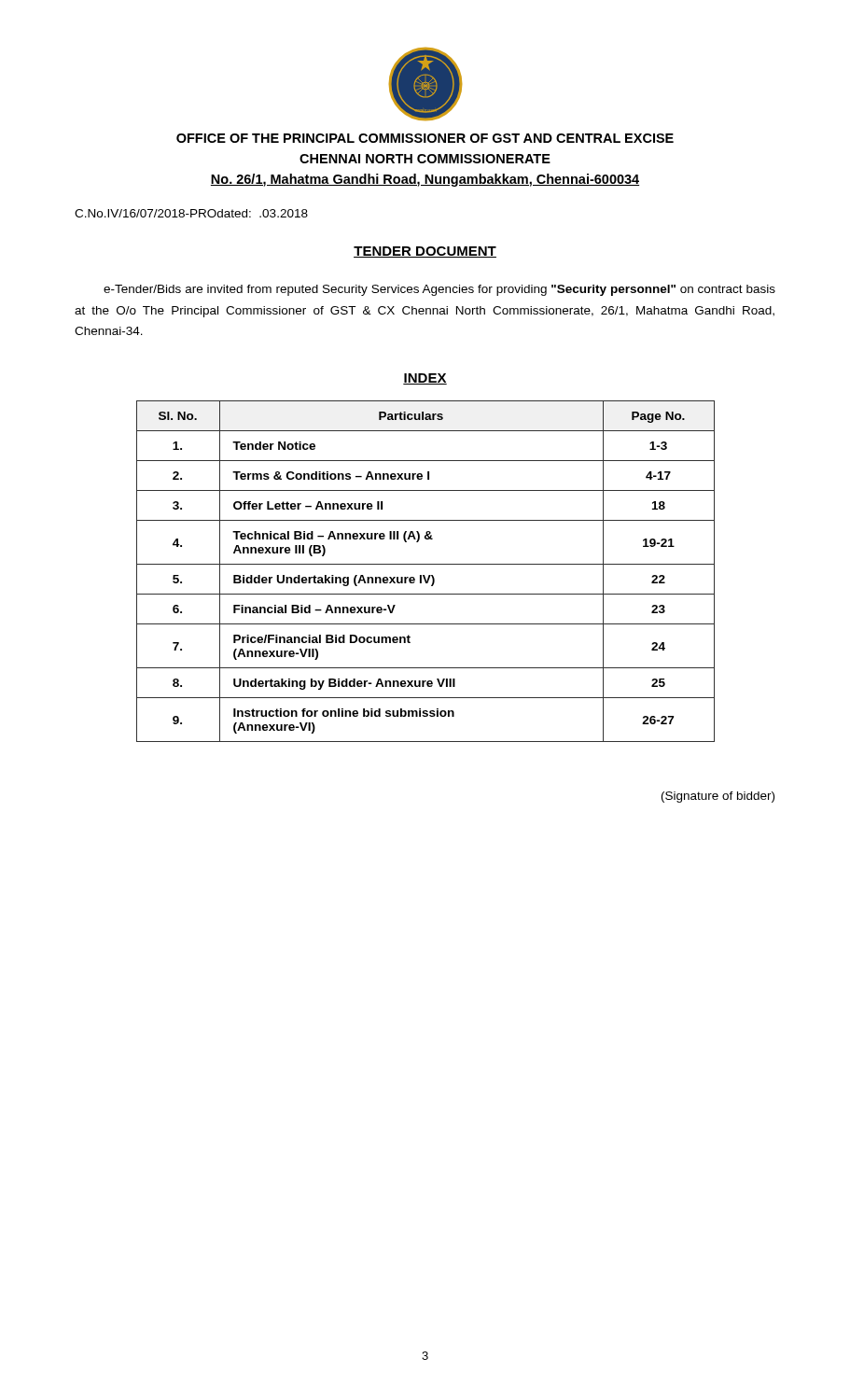The height and width of the screenshot is (1400, 850).
Task: Select the table that reads "Terms & Conditions"
Action: (x=425, y=571)
